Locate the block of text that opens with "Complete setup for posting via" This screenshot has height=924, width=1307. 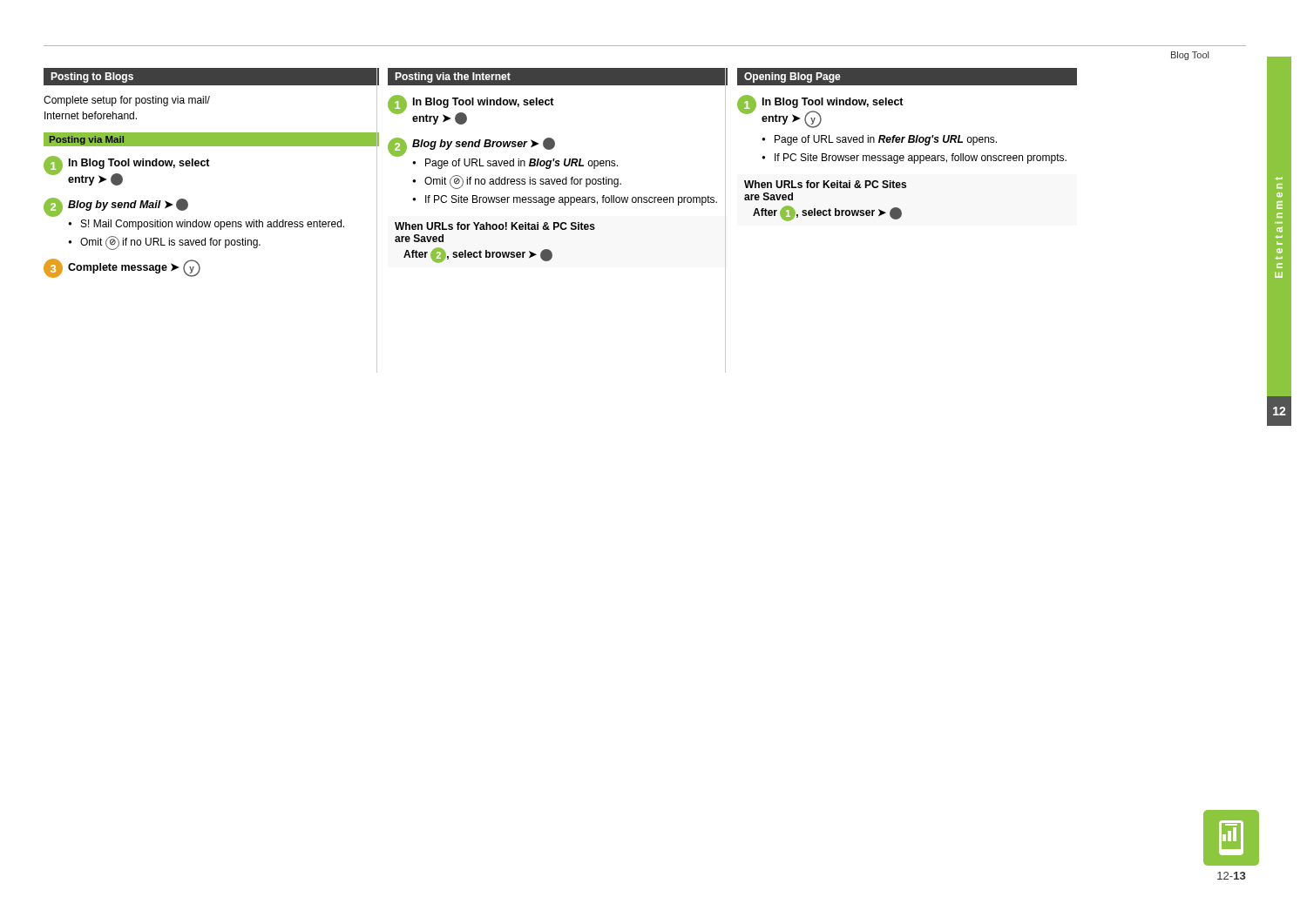pyautogui.click(x=127, y=108)
